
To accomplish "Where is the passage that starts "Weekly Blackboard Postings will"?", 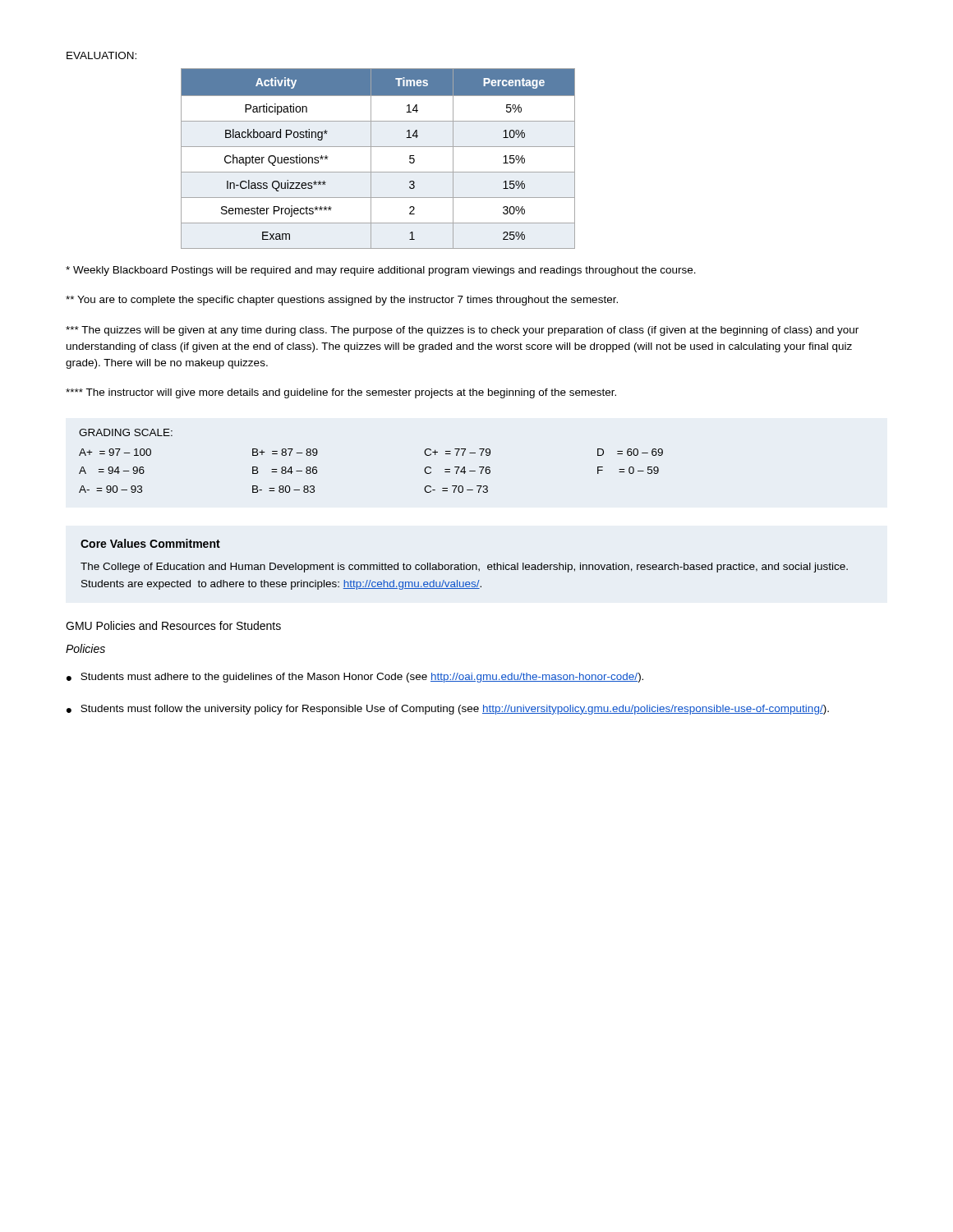I will coord(381,270).
